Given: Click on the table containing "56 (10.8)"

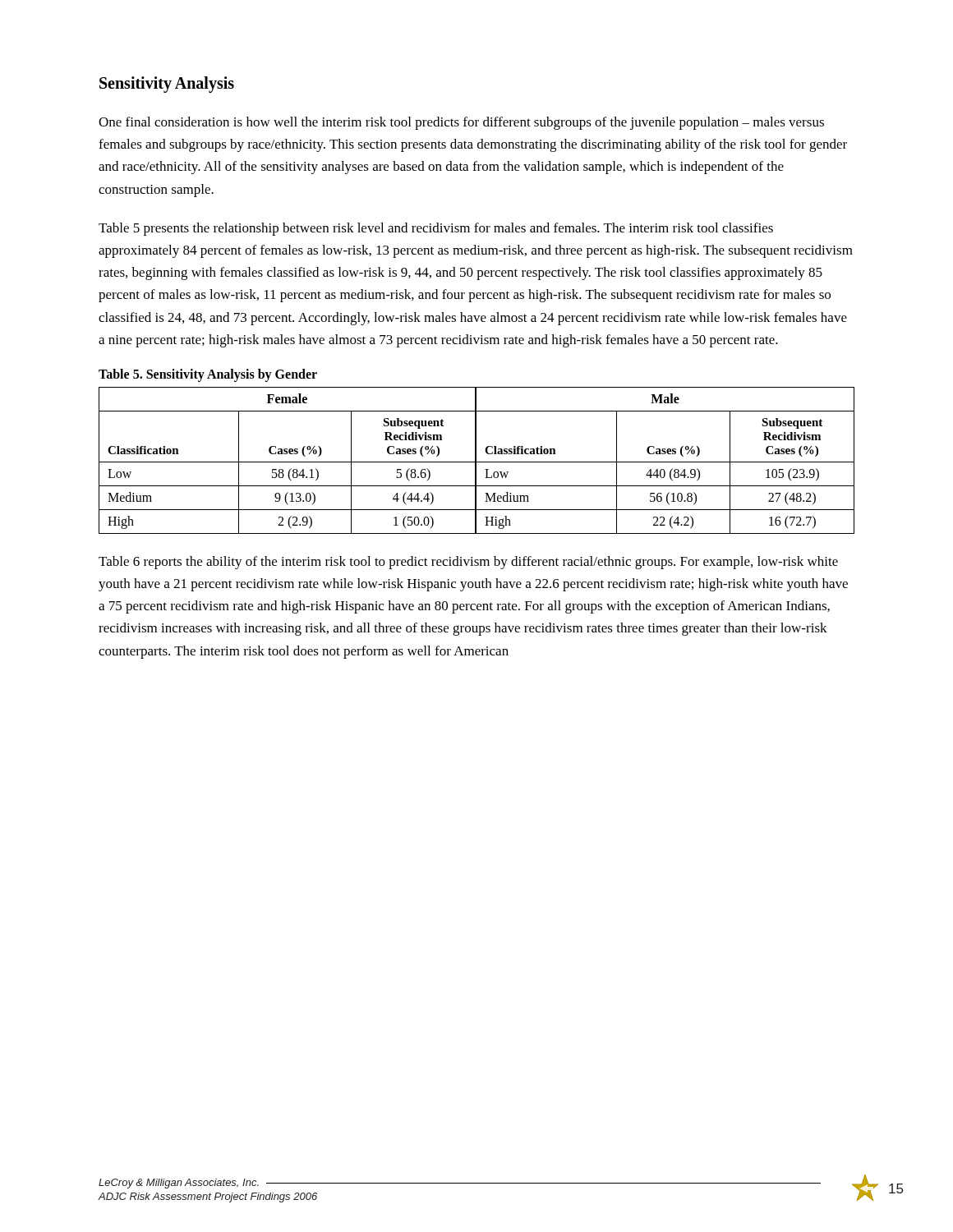Looking at the screenshot, I should (x=476, y=460).
